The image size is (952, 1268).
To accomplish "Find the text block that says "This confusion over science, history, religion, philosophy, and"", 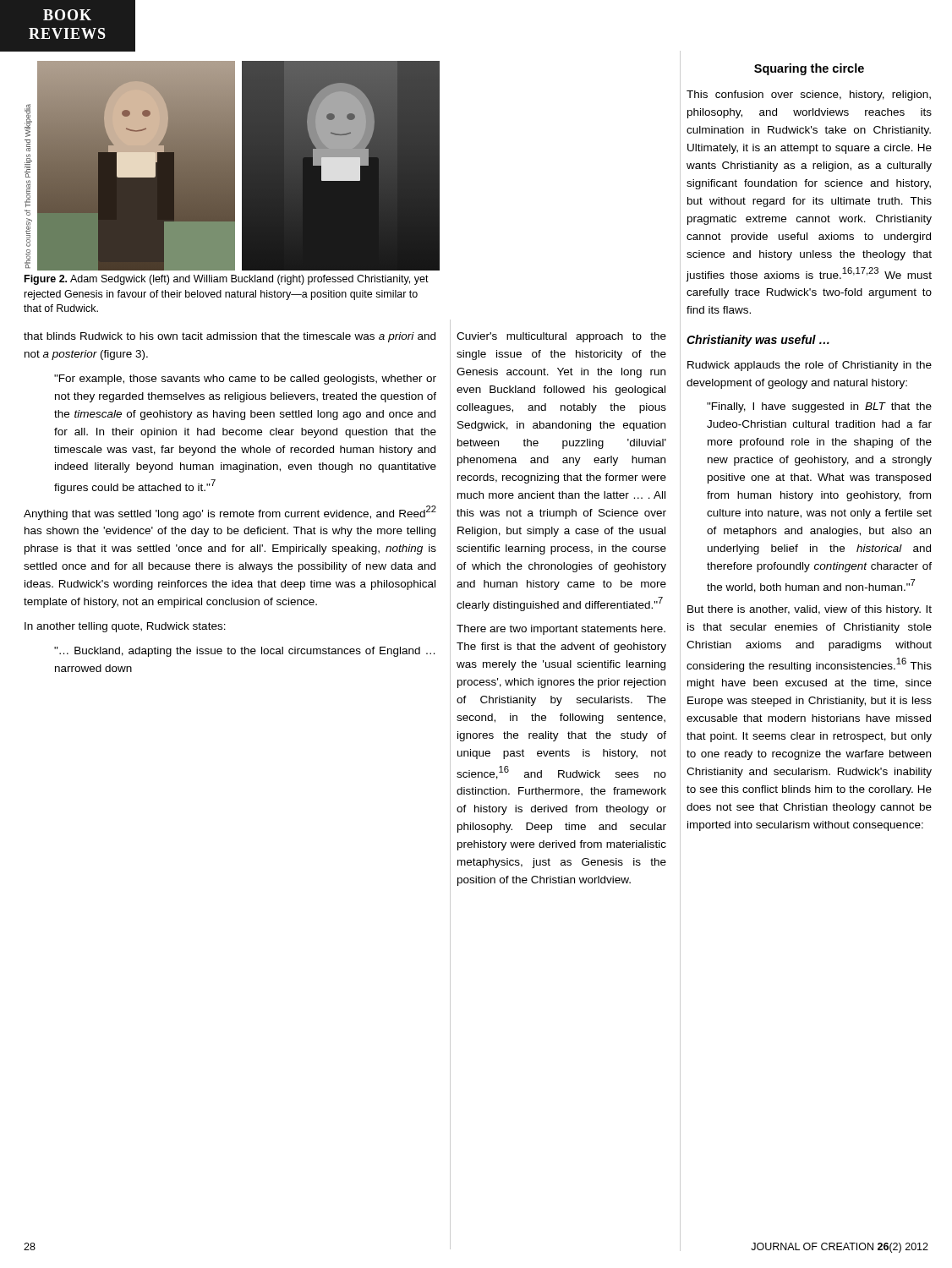I will 809,203.
